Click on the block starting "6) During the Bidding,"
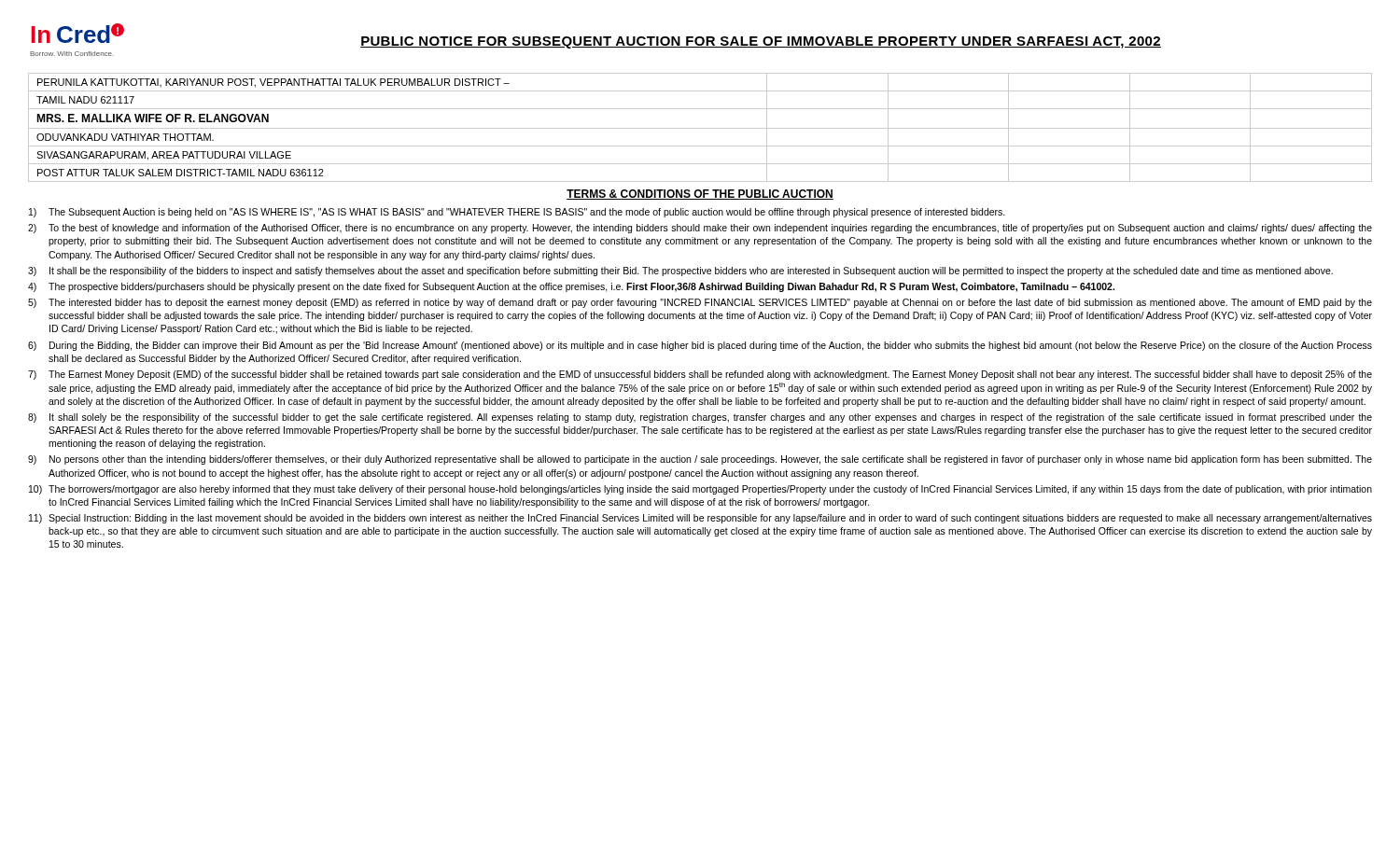The image size is (1400, 850). [x=700, y=352]
